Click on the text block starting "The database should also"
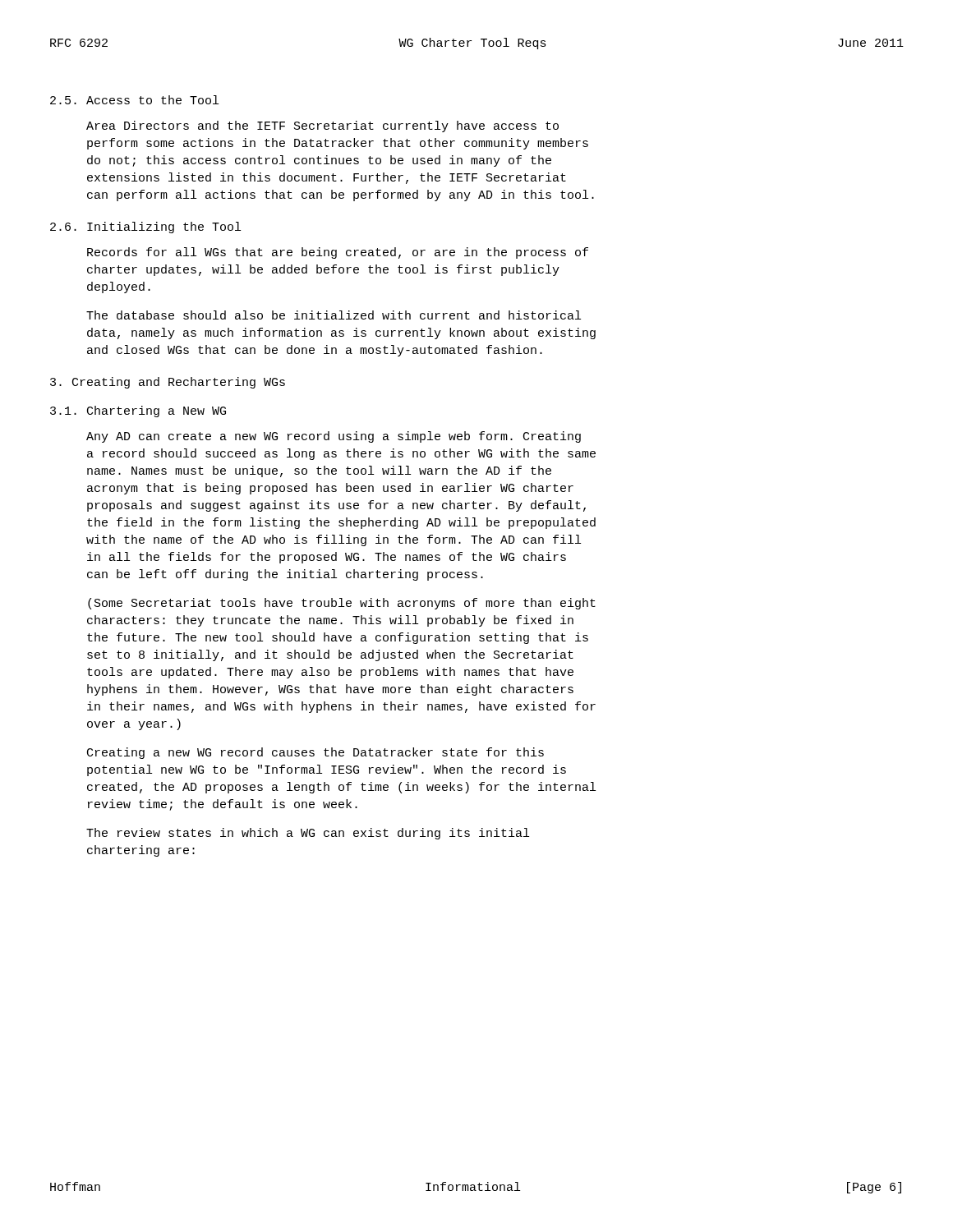This screenshot has height=1232, width=953. 495,334
